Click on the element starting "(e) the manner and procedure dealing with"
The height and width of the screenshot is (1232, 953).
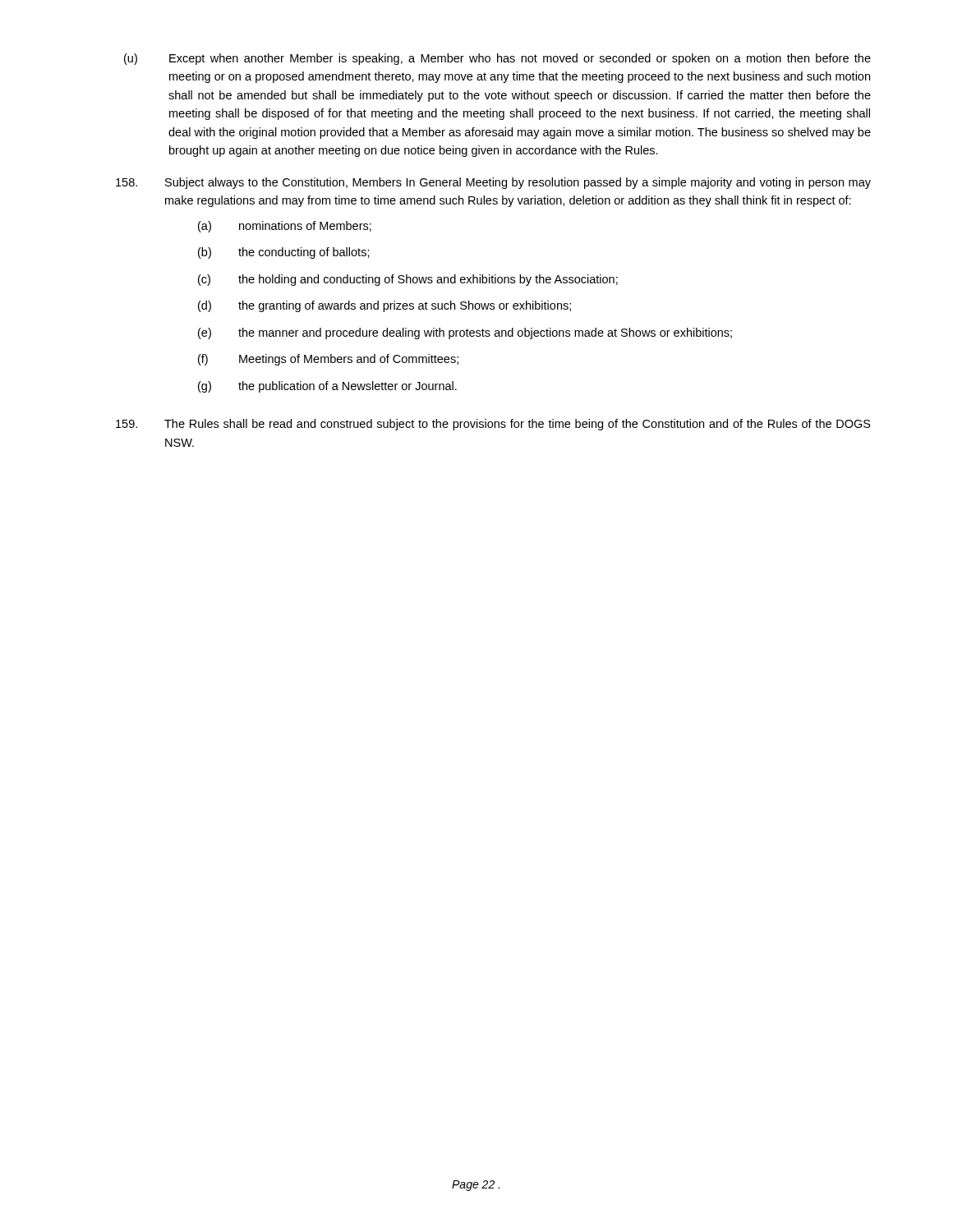[534, 333]
